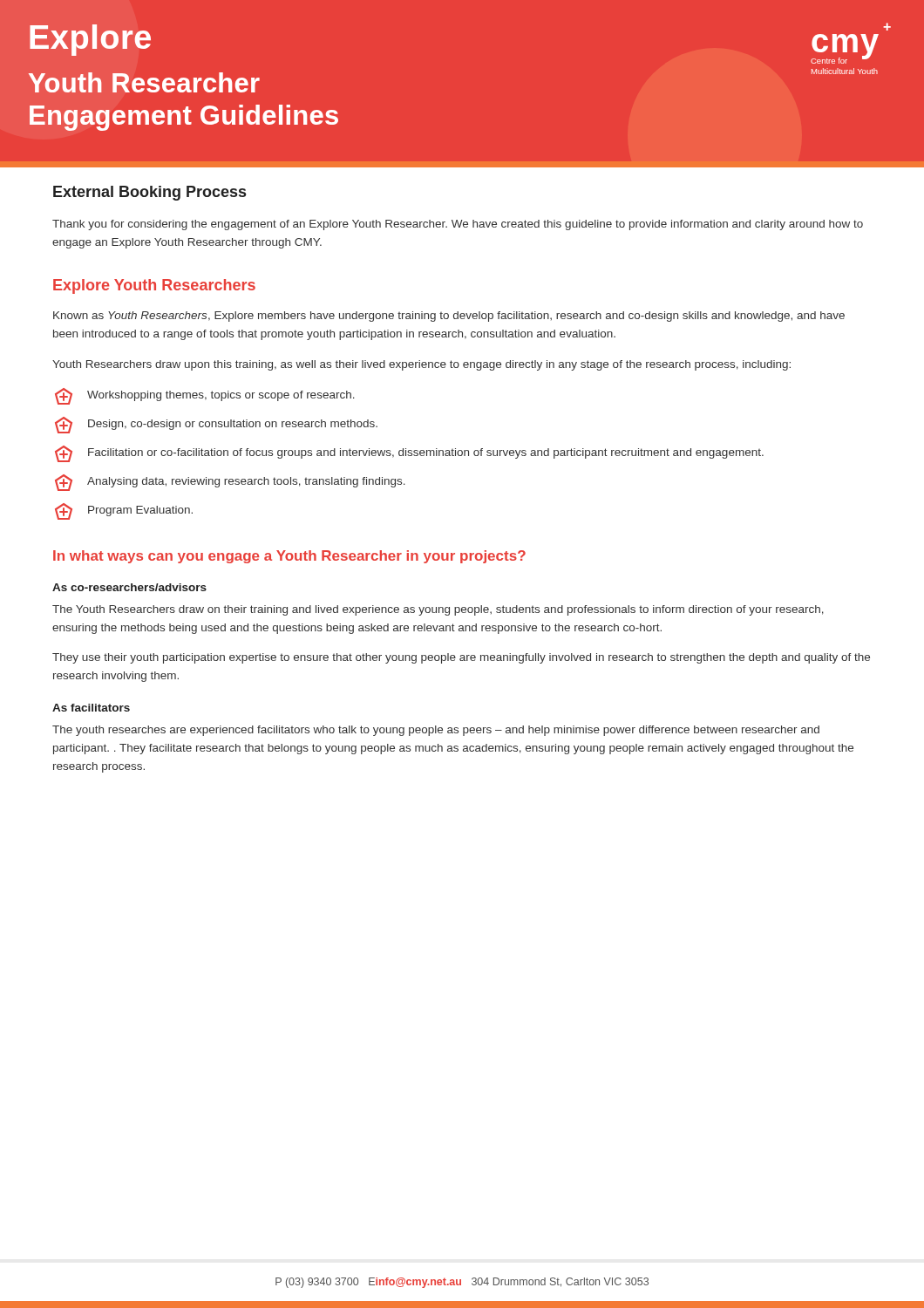Navigate to the region starting "Facilitation or co-facilitation"

pyautogui.click(x=408, y=454)
